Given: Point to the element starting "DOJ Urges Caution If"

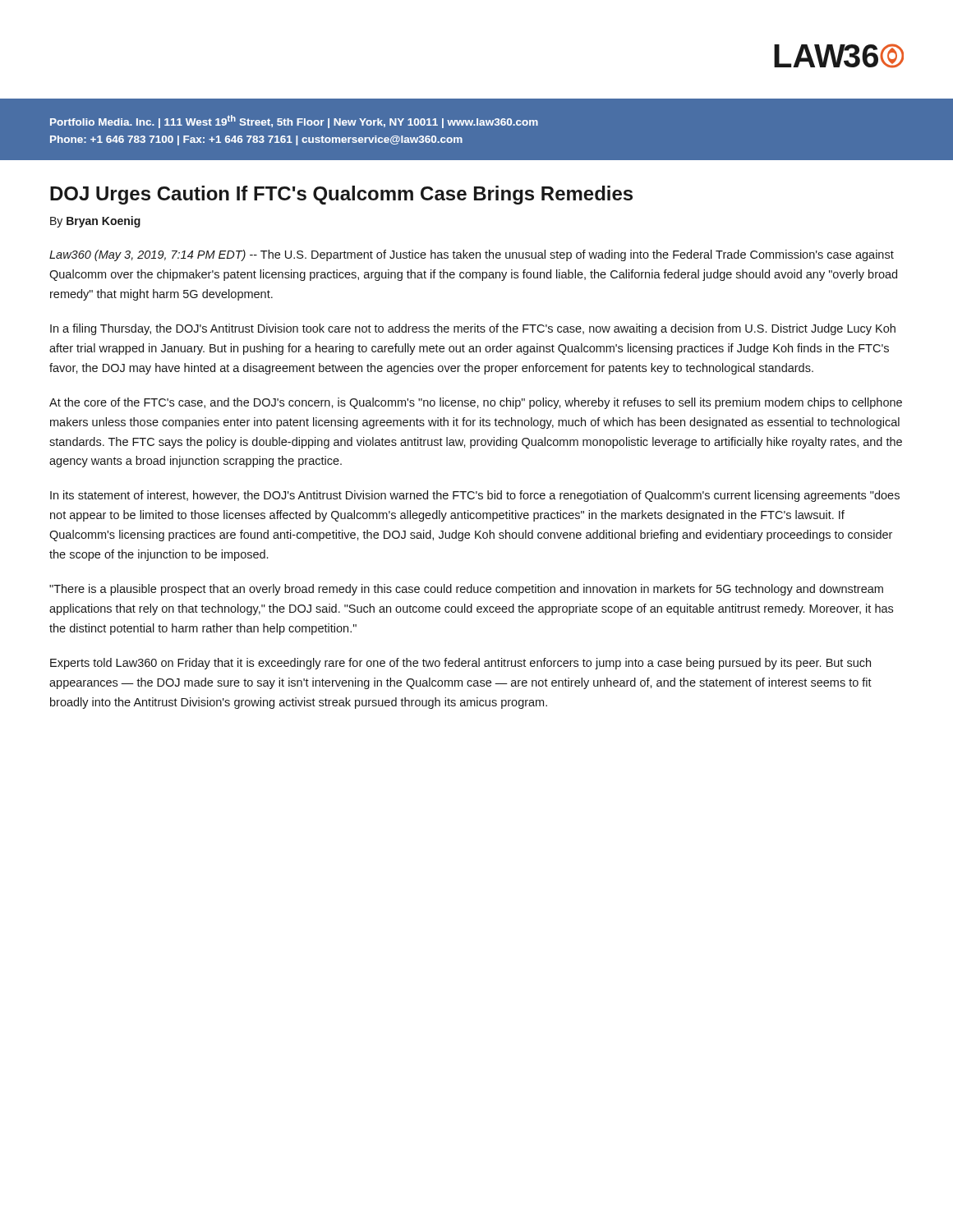Looking at the screenshot, I should (341, 193).
